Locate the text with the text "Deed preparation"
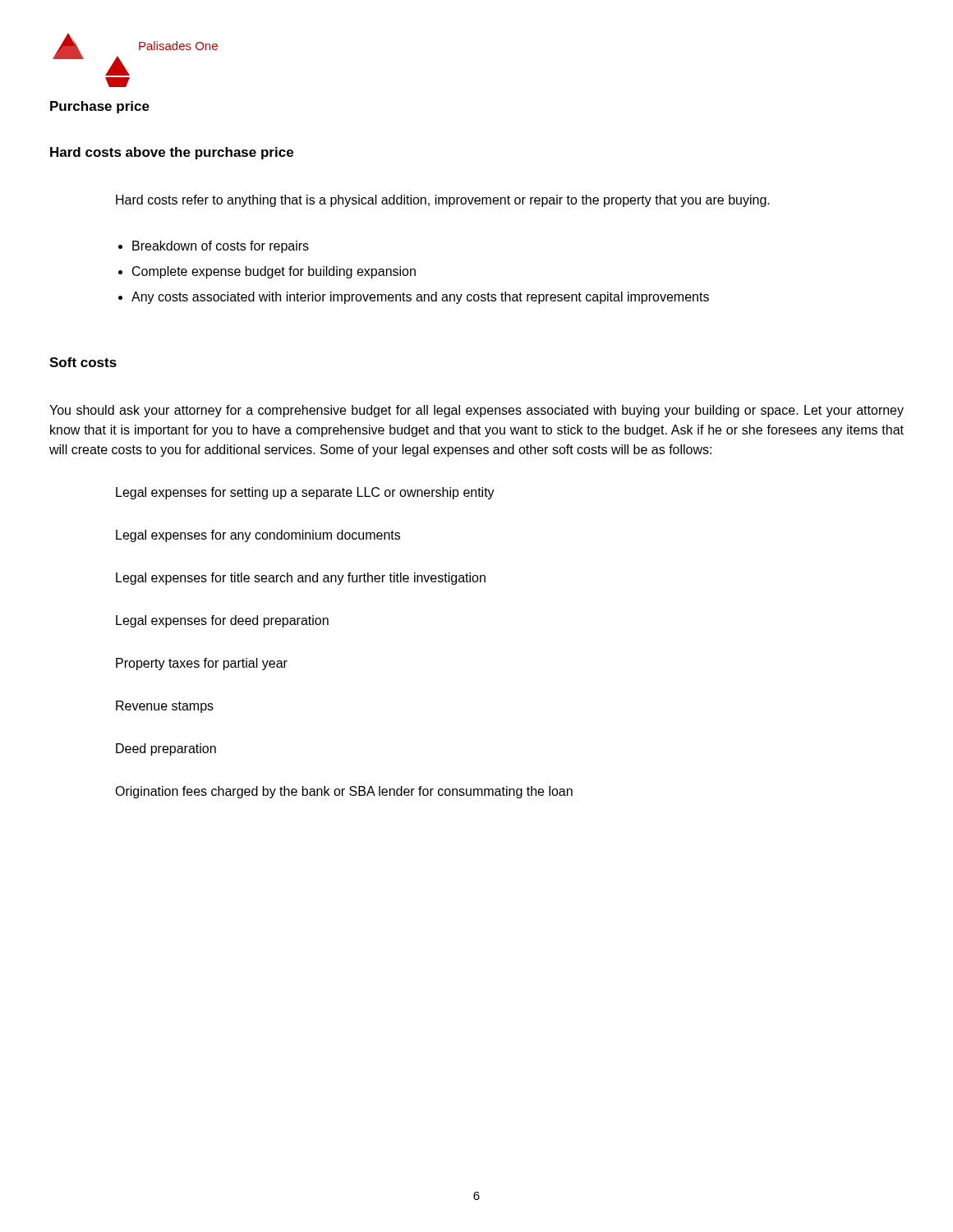Viewport: 953px width, 1232px height. (x=166, y=748)
